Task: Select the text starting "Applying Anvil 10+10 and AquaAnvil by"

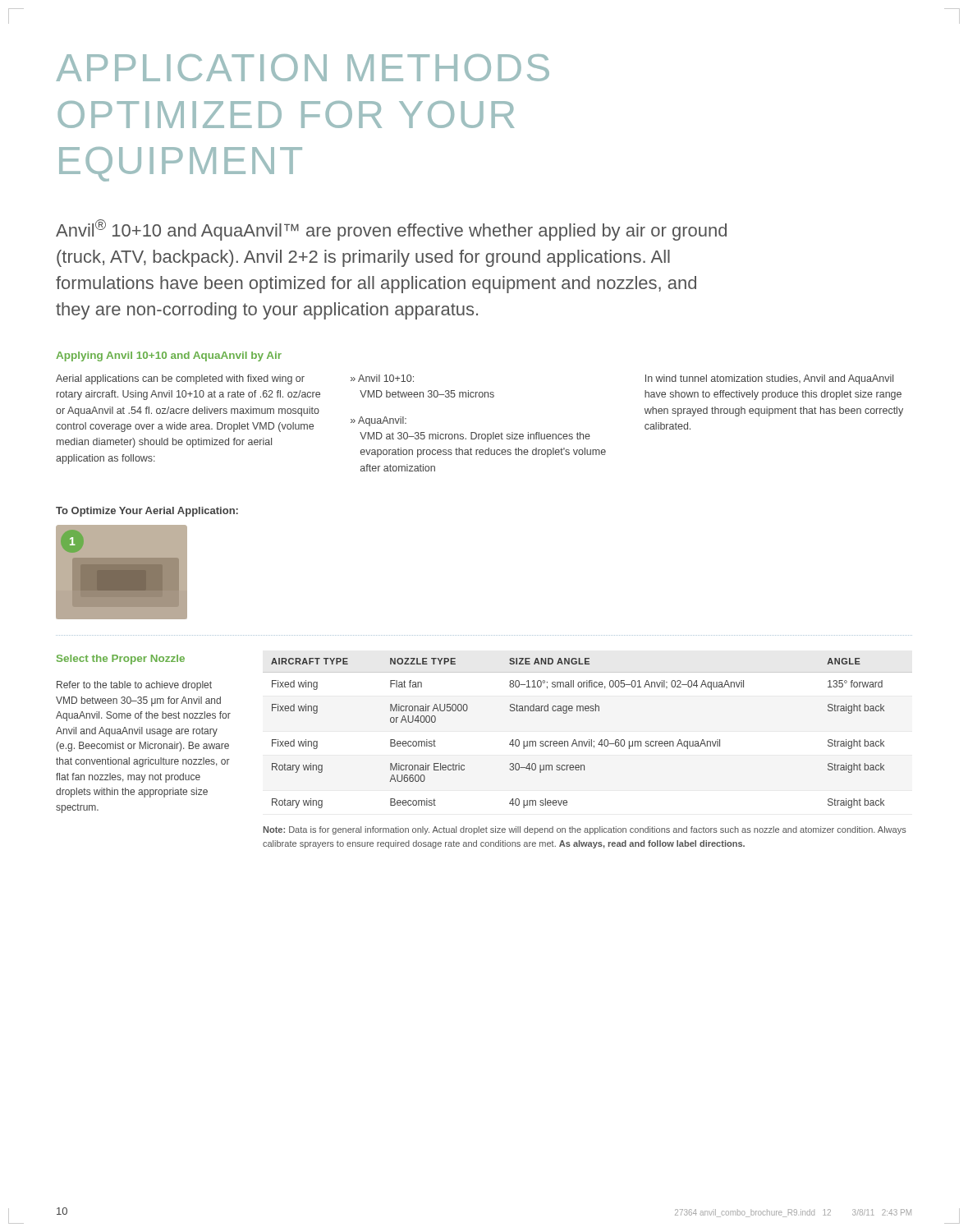Action: pos(169,355)
